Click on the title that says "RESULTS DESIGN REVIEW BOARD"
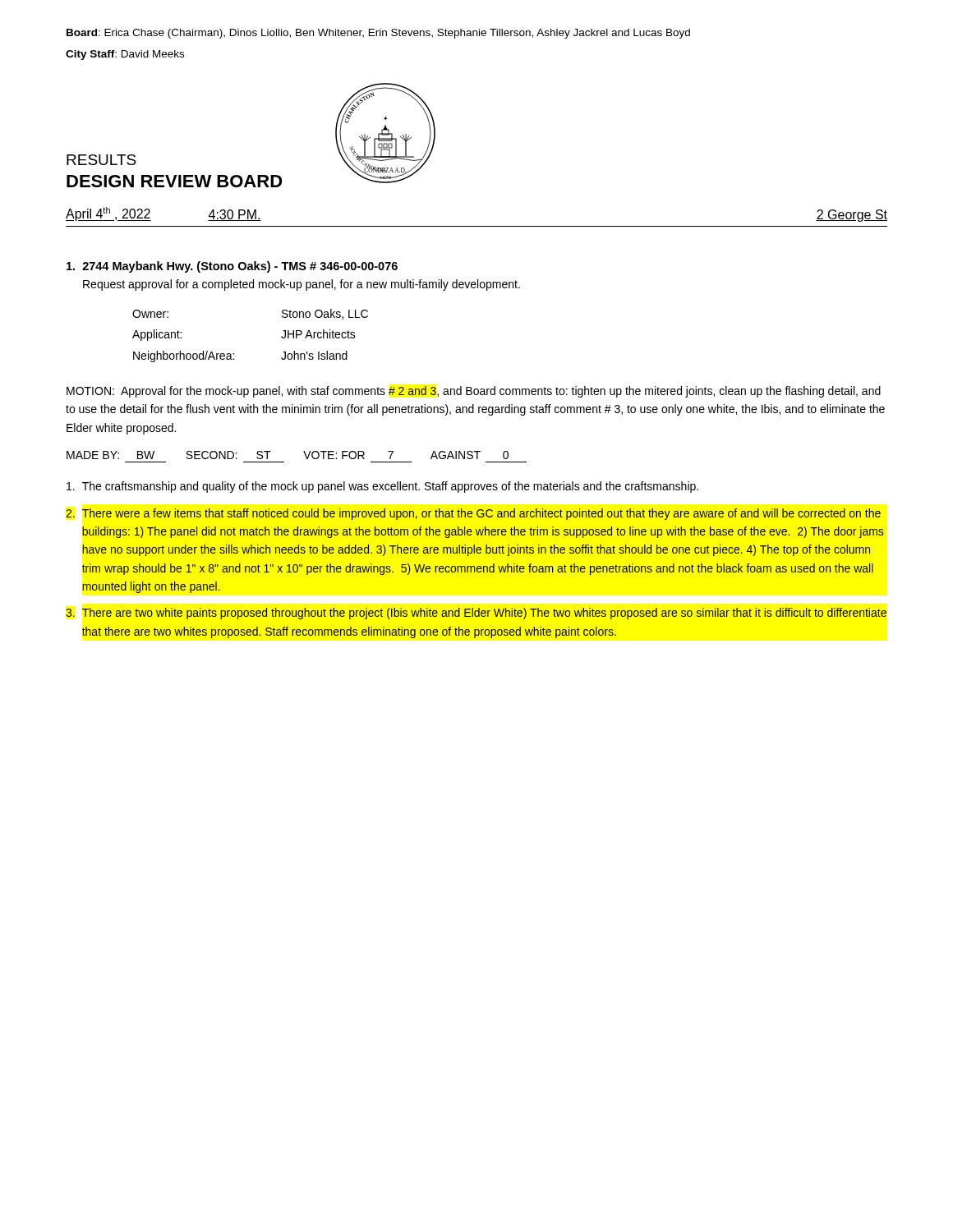953x1232 pixels. (x=174, y=172)
